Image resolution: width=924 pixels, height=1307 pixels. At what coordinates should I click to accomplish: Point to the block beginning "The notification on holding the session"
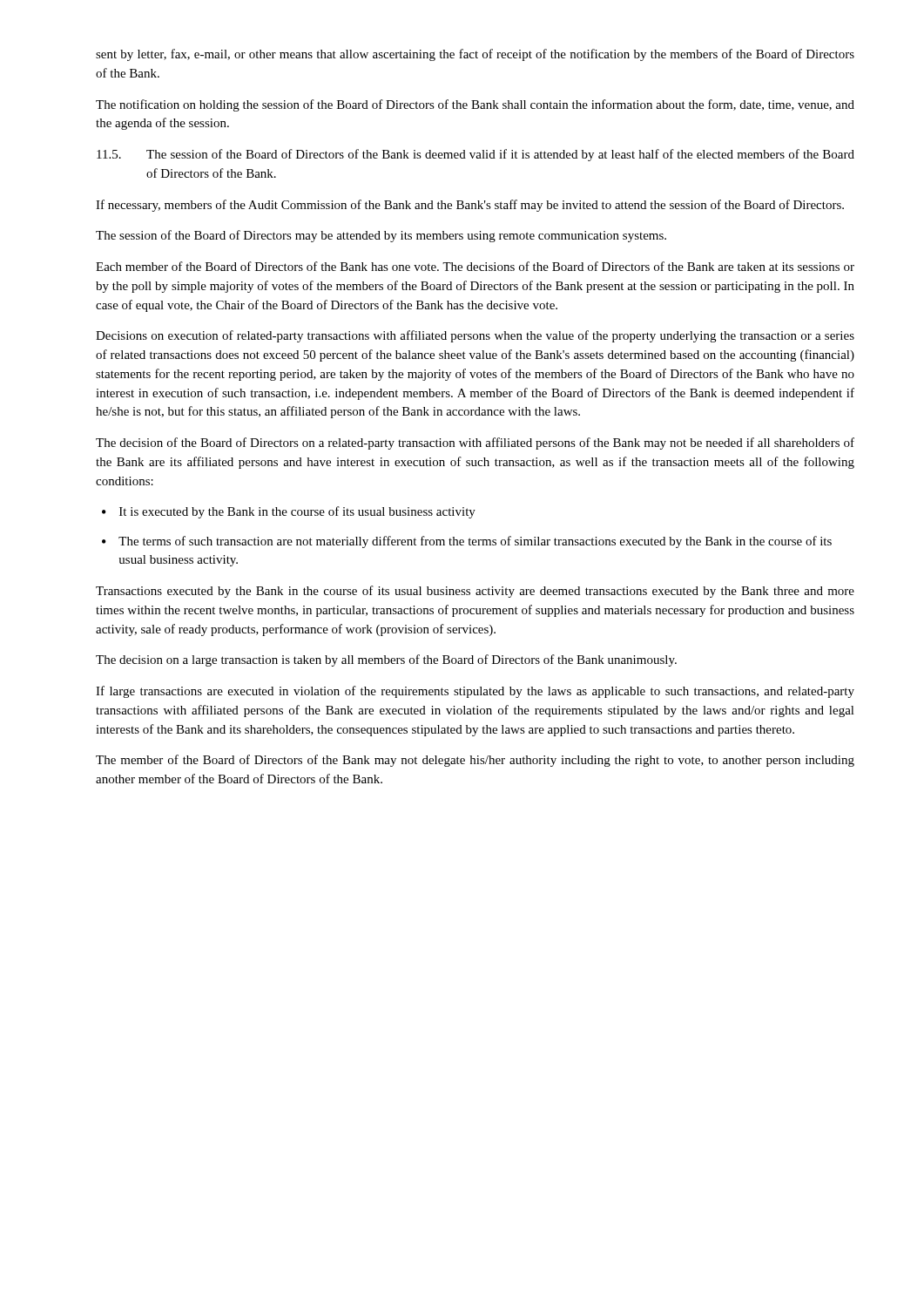click(475, 114)
